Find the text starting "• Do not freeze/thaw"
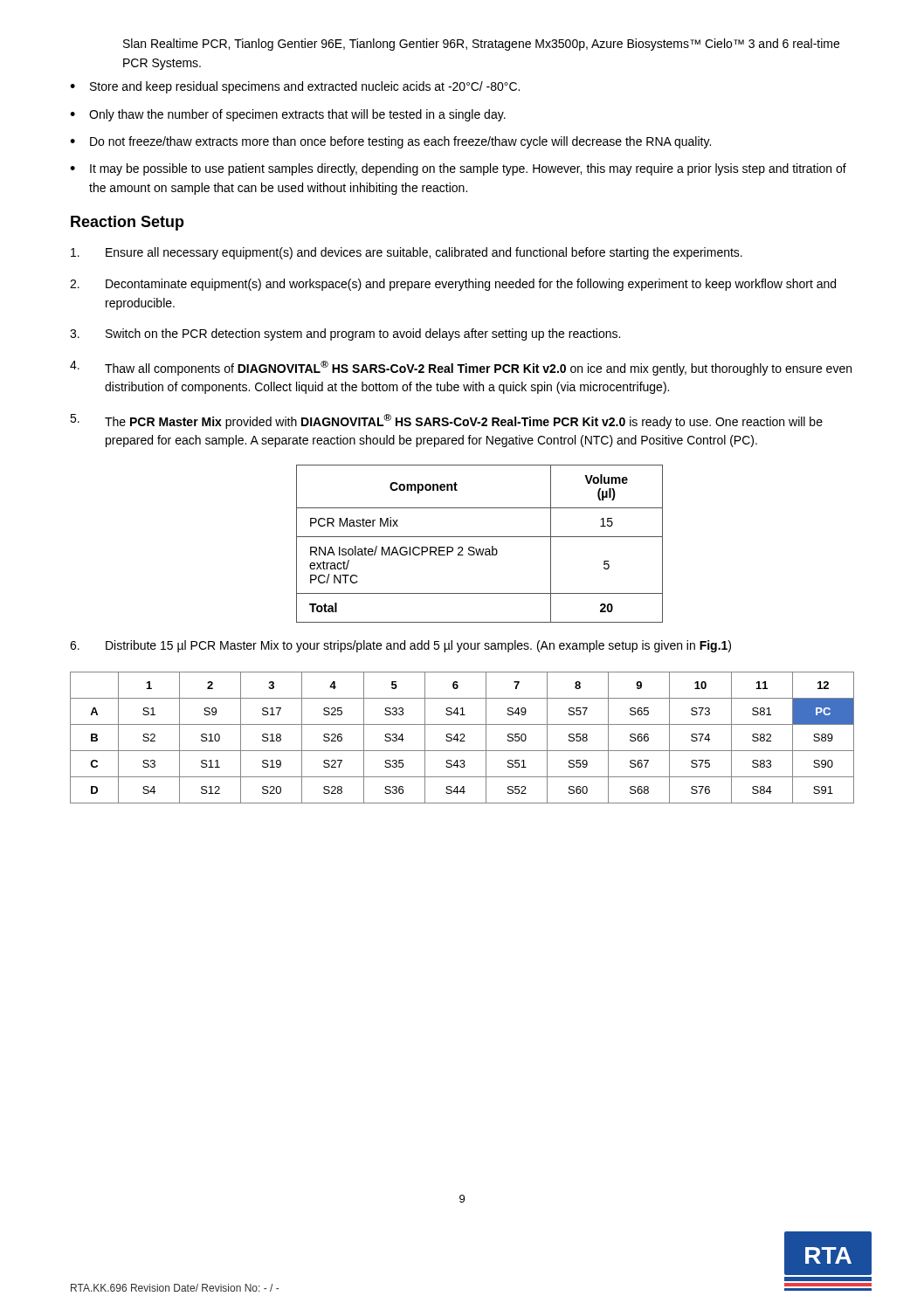Viewport: 924px width, 1310px height. [462, 143]
